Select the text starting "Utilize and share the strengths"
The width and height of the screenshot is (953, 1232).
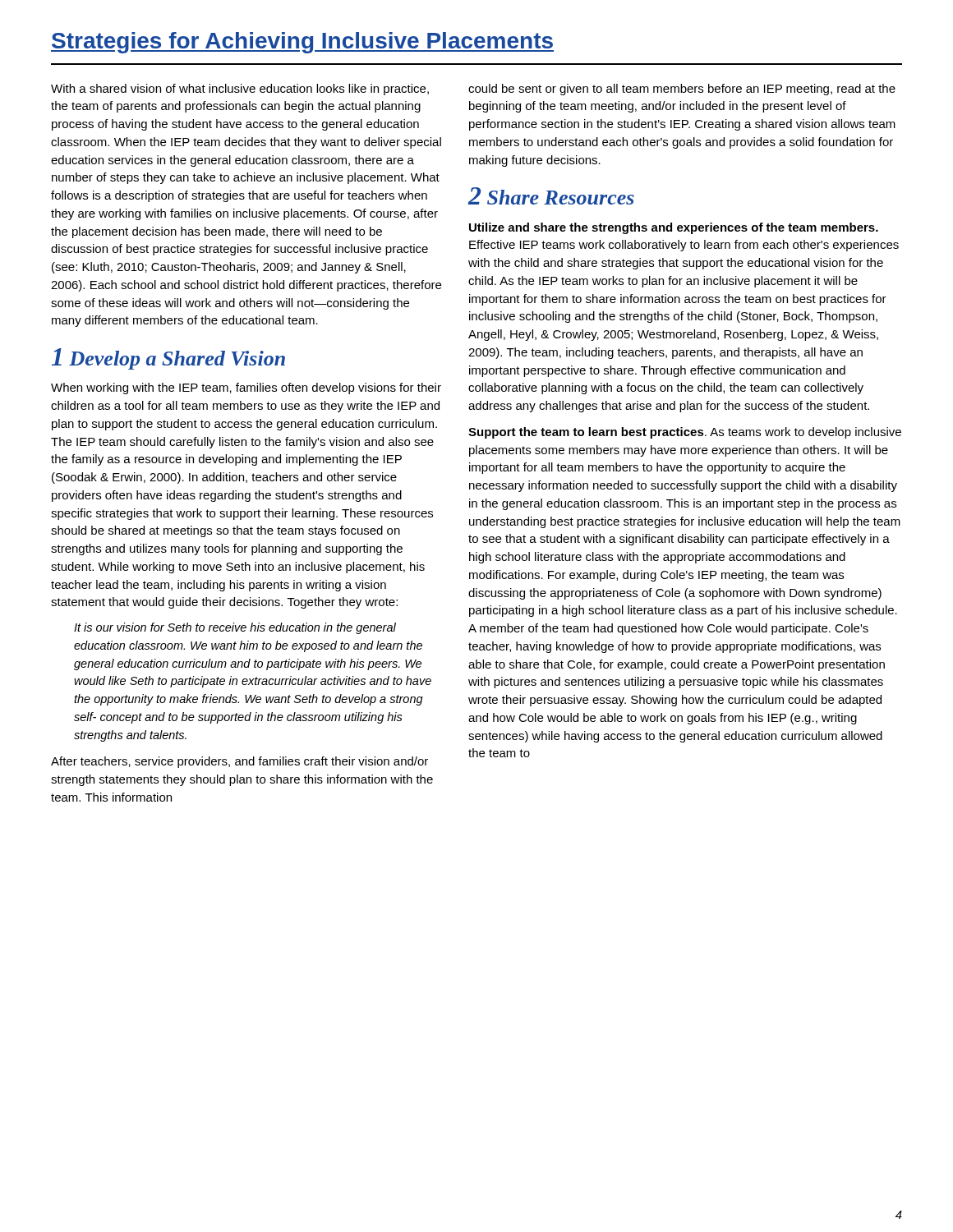(685, 317)
